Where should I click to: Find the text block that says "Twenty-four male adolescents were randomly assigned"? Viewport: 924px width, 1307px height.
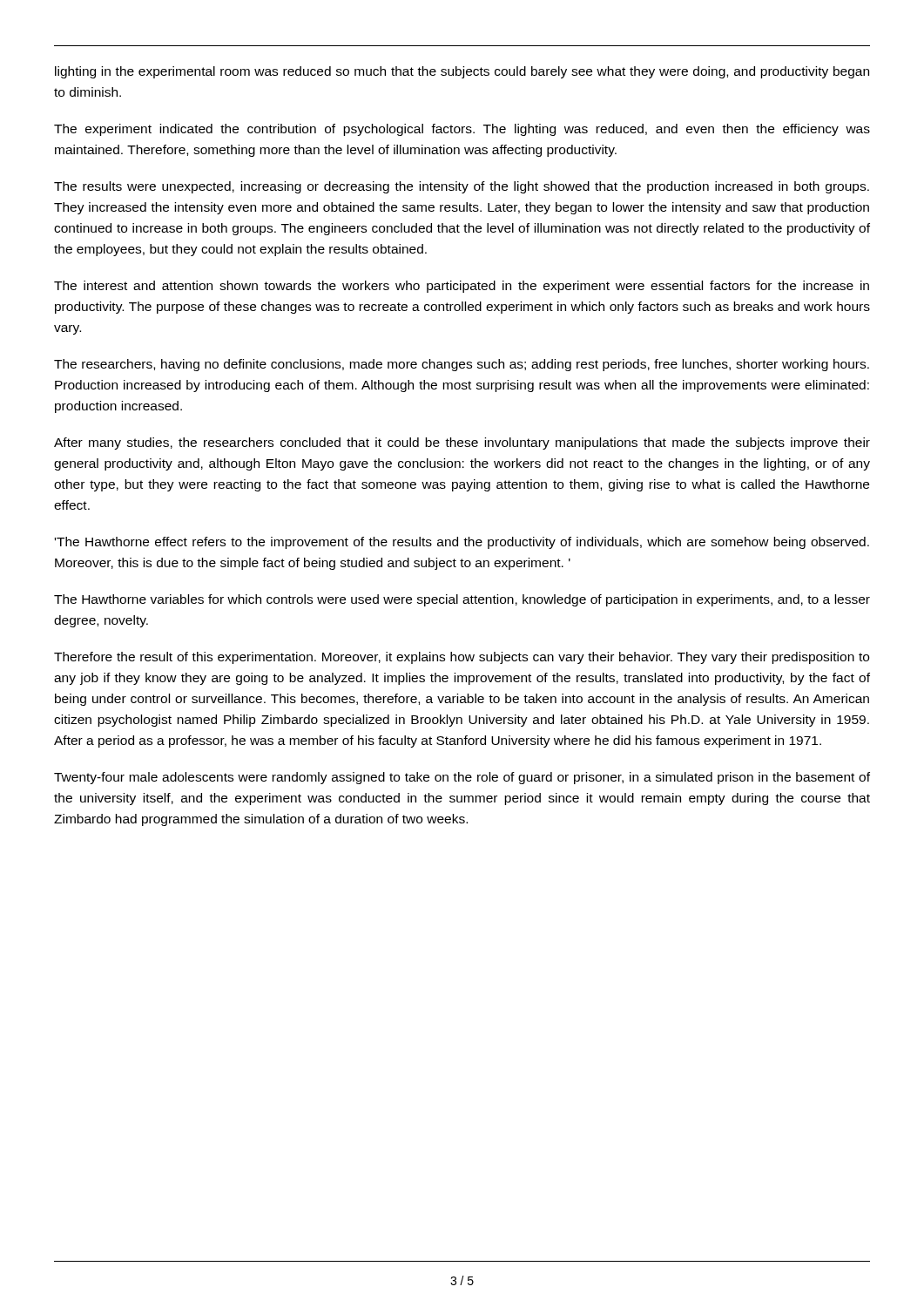point(462,798)
